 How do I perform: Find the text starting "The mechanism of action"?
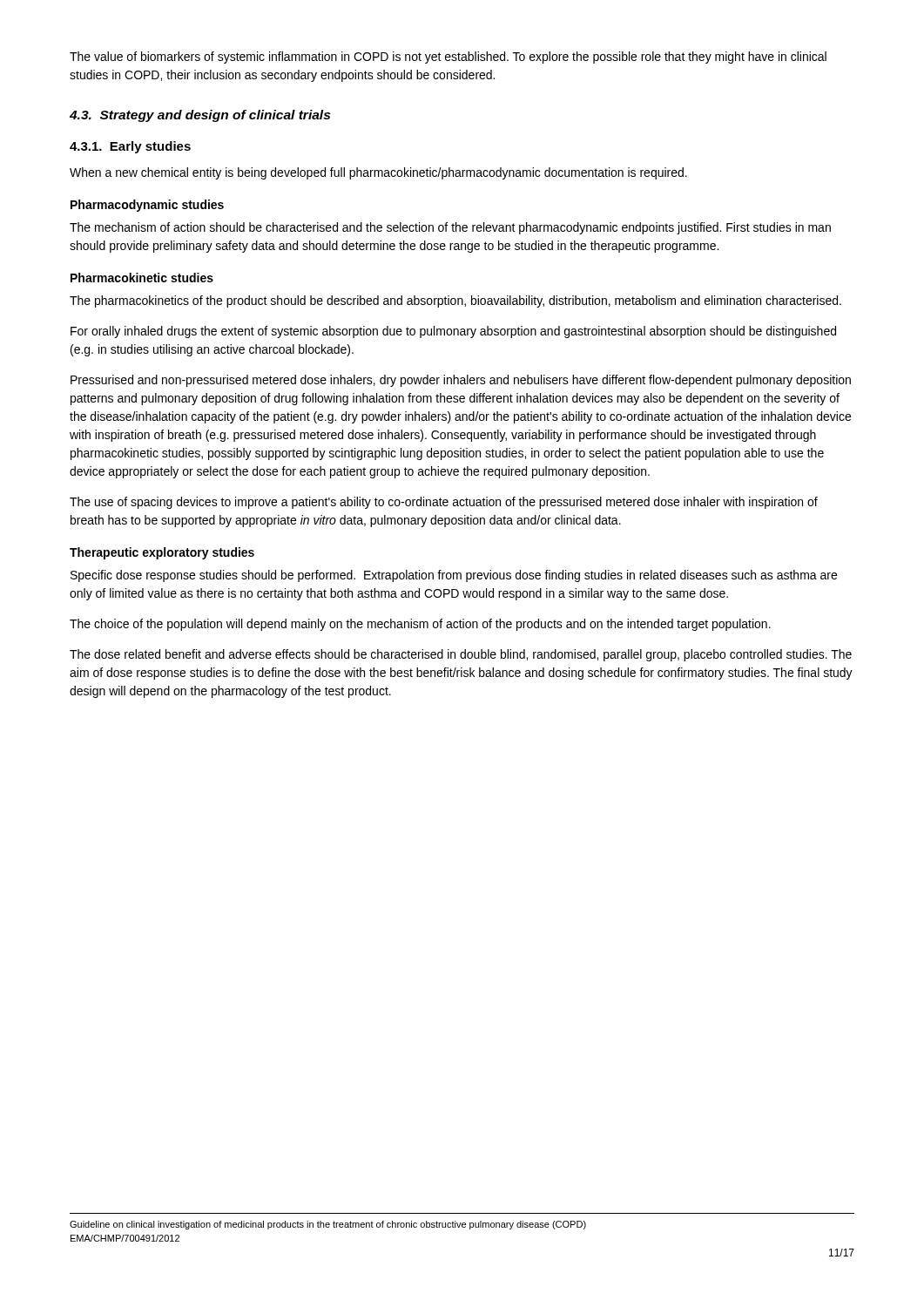(x=462, y=237)
